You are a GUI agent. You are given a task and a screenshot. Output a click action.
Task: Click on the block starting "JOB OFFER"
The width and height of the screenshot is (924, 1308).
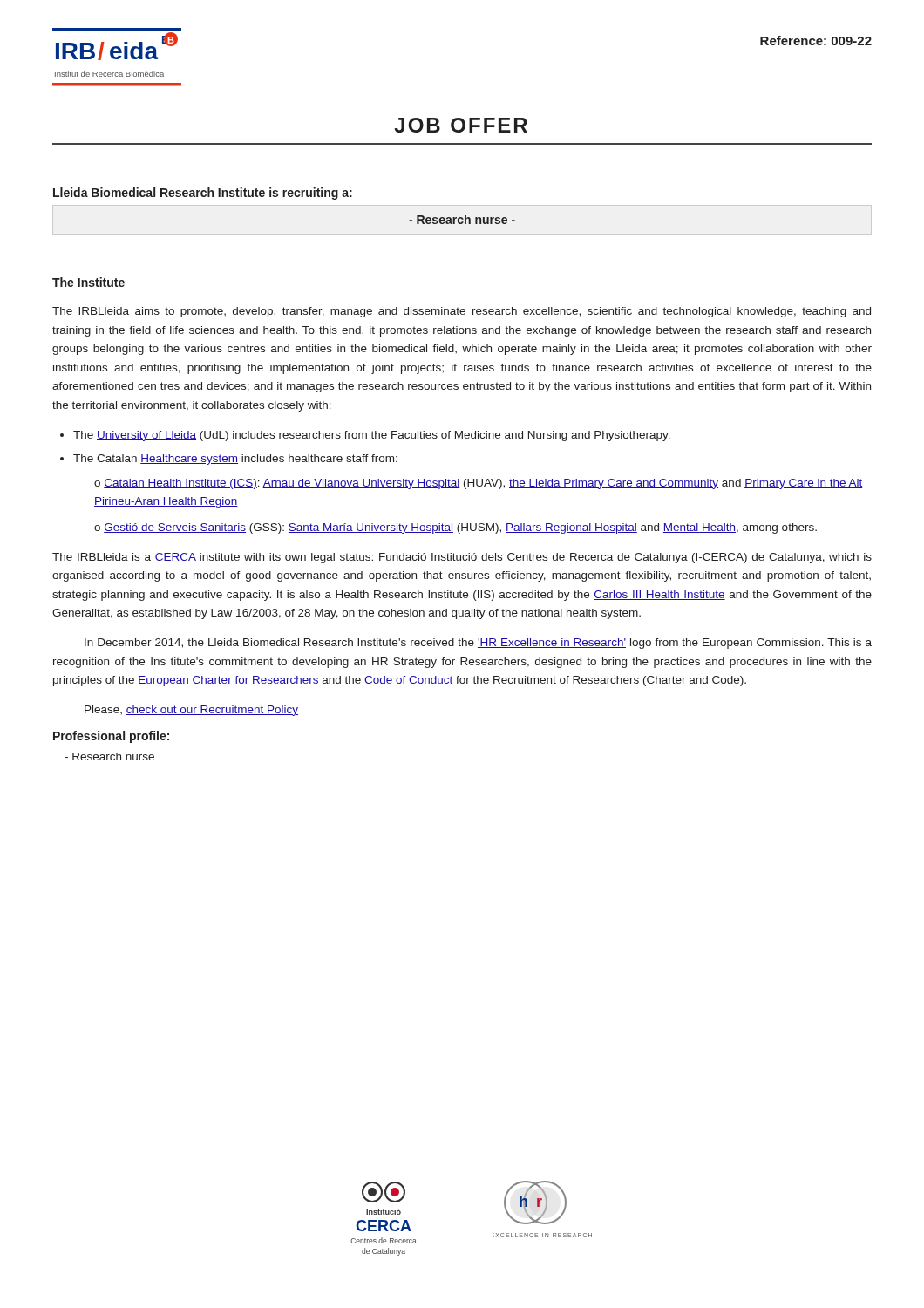[462, 129]
